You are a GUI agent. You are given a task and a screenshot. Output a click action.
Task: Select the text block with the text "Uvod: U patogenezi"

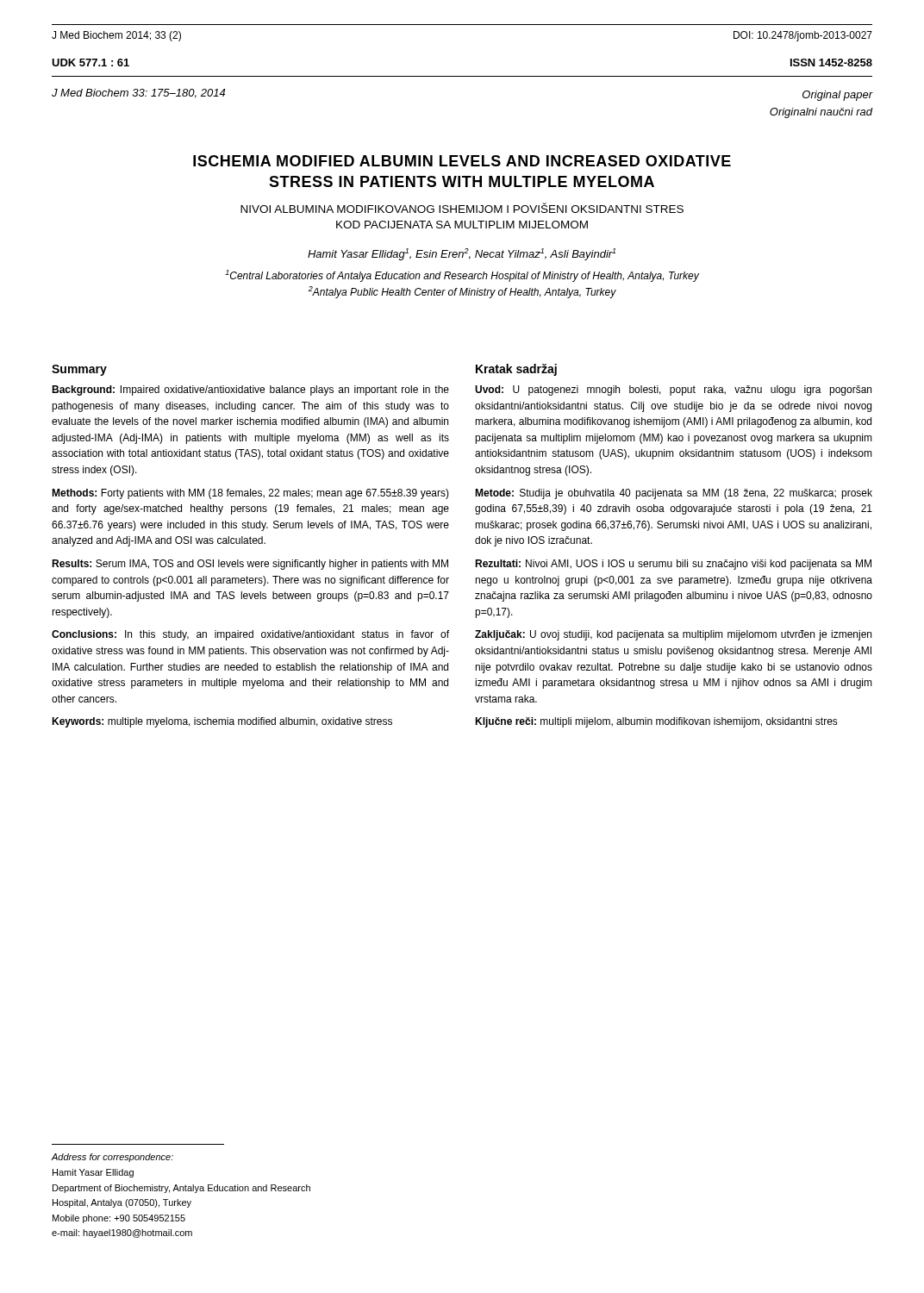674,556
